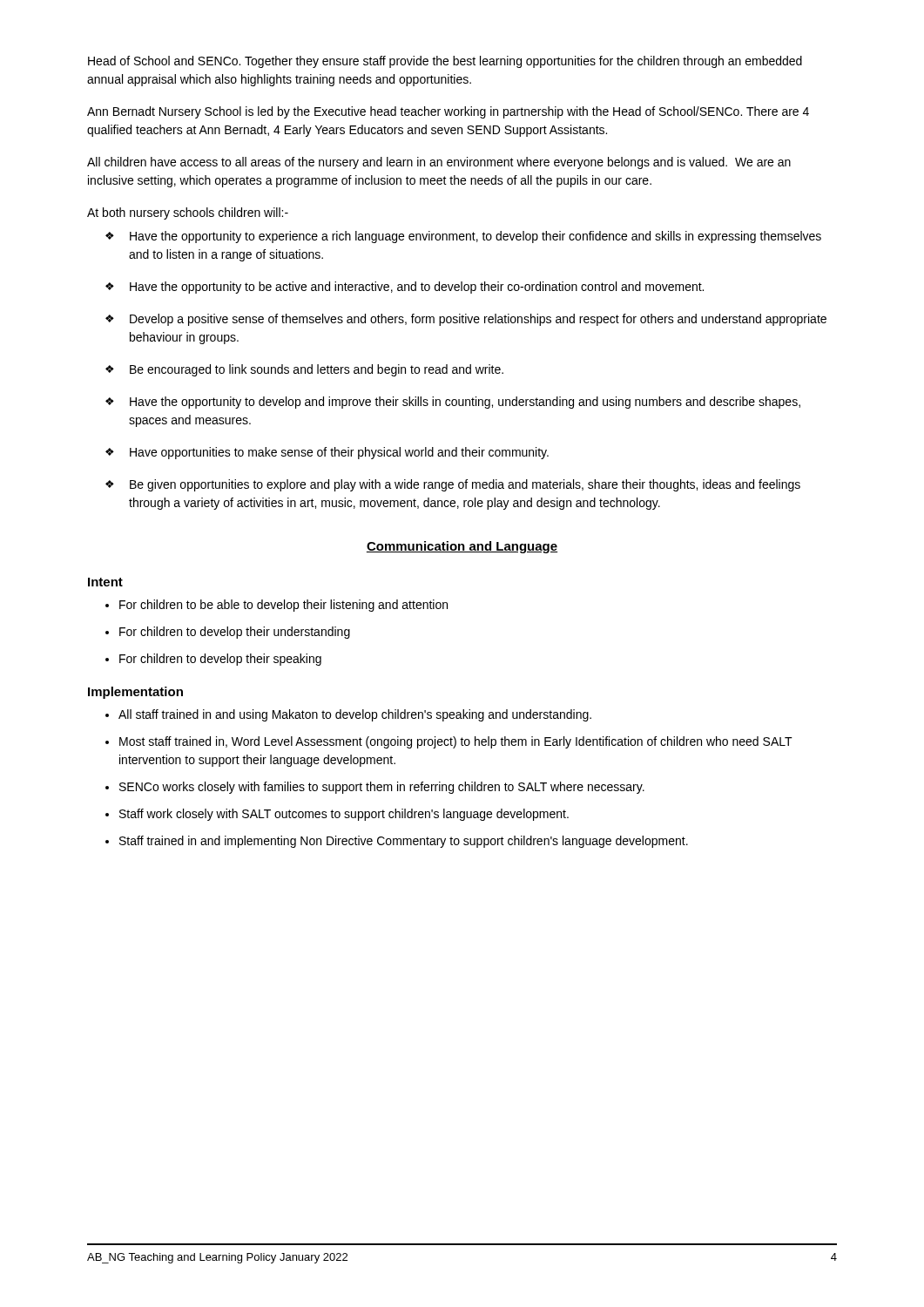Click on the text block starting "Develop a positive sense"
The height and width of the screenshot is (1307, 924).
[462, 328]
